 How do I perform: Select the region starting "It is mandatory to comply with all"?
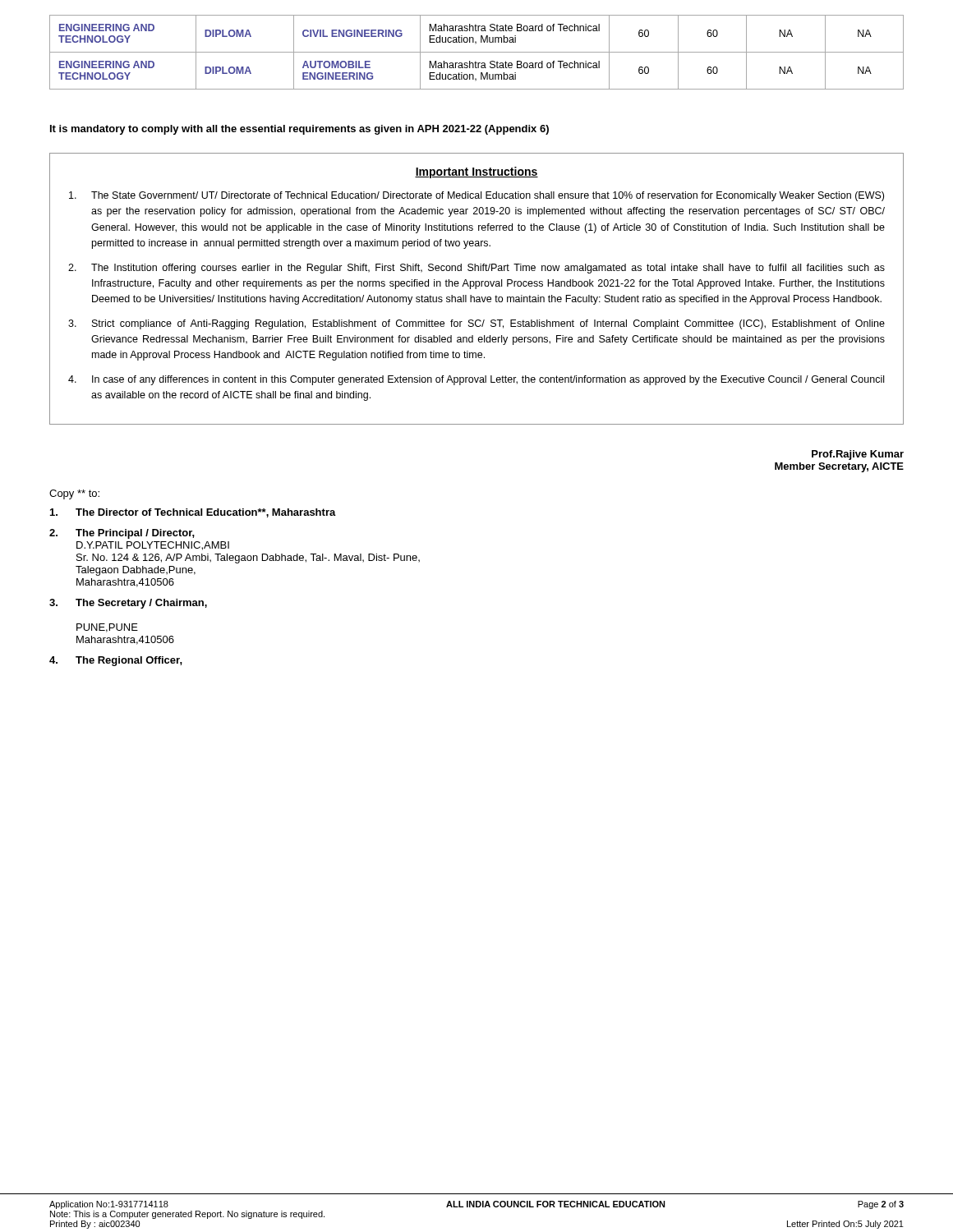coord(299,128)
